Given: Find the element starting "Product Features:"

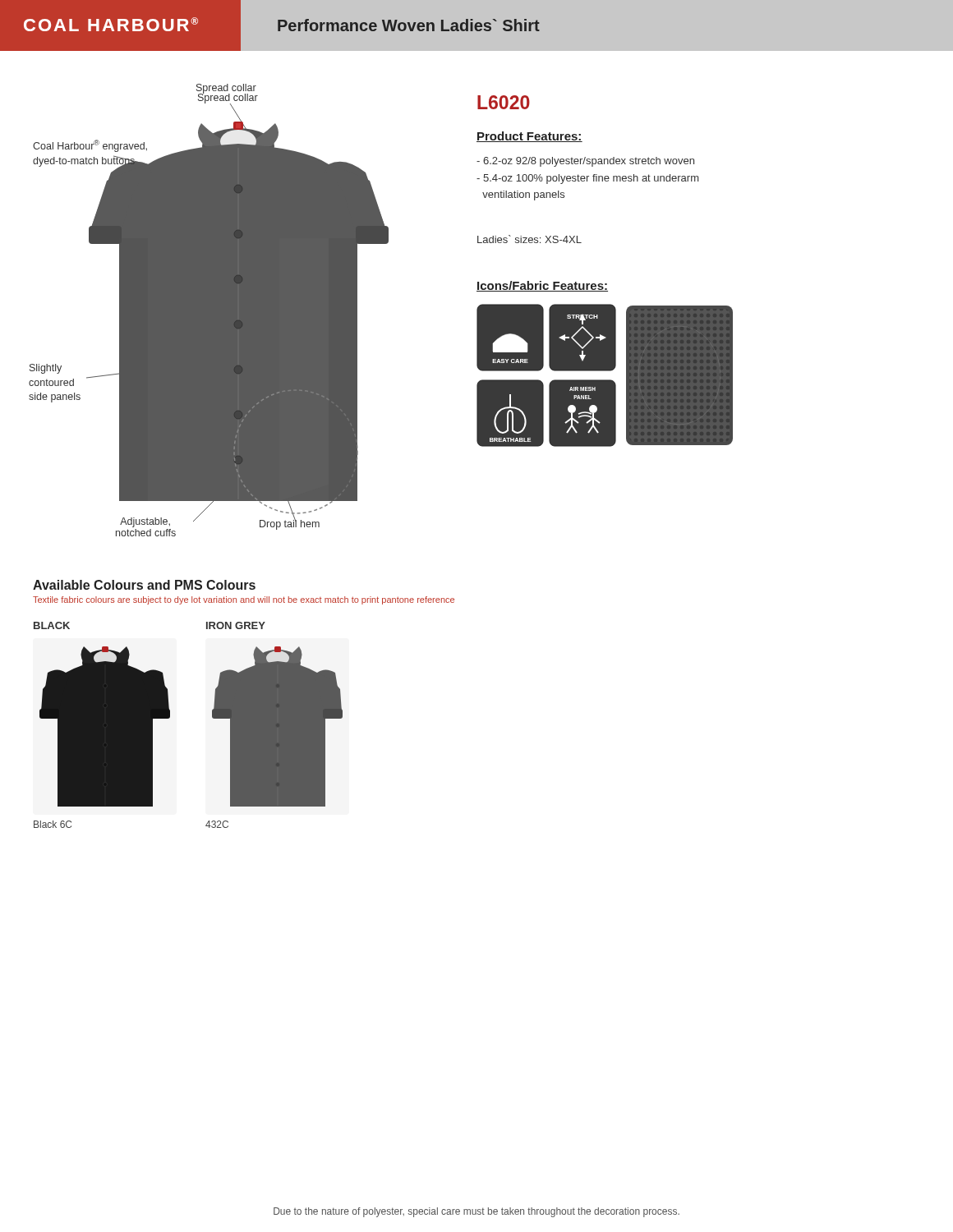Looking at the screenshot, I should click(x=529, y=136).
